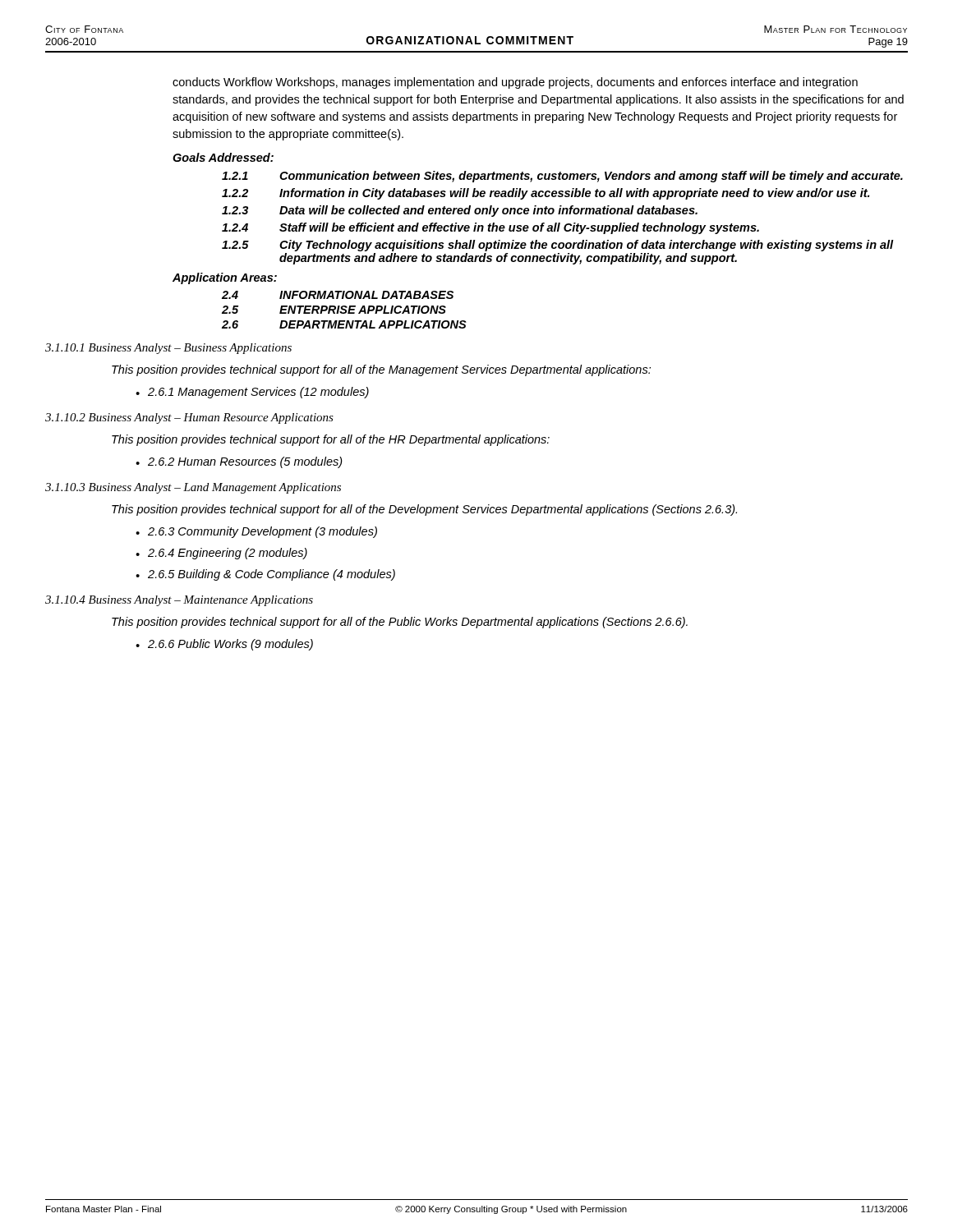Click on the text block starting "2.4 Staff will be"

click(565, 228)
